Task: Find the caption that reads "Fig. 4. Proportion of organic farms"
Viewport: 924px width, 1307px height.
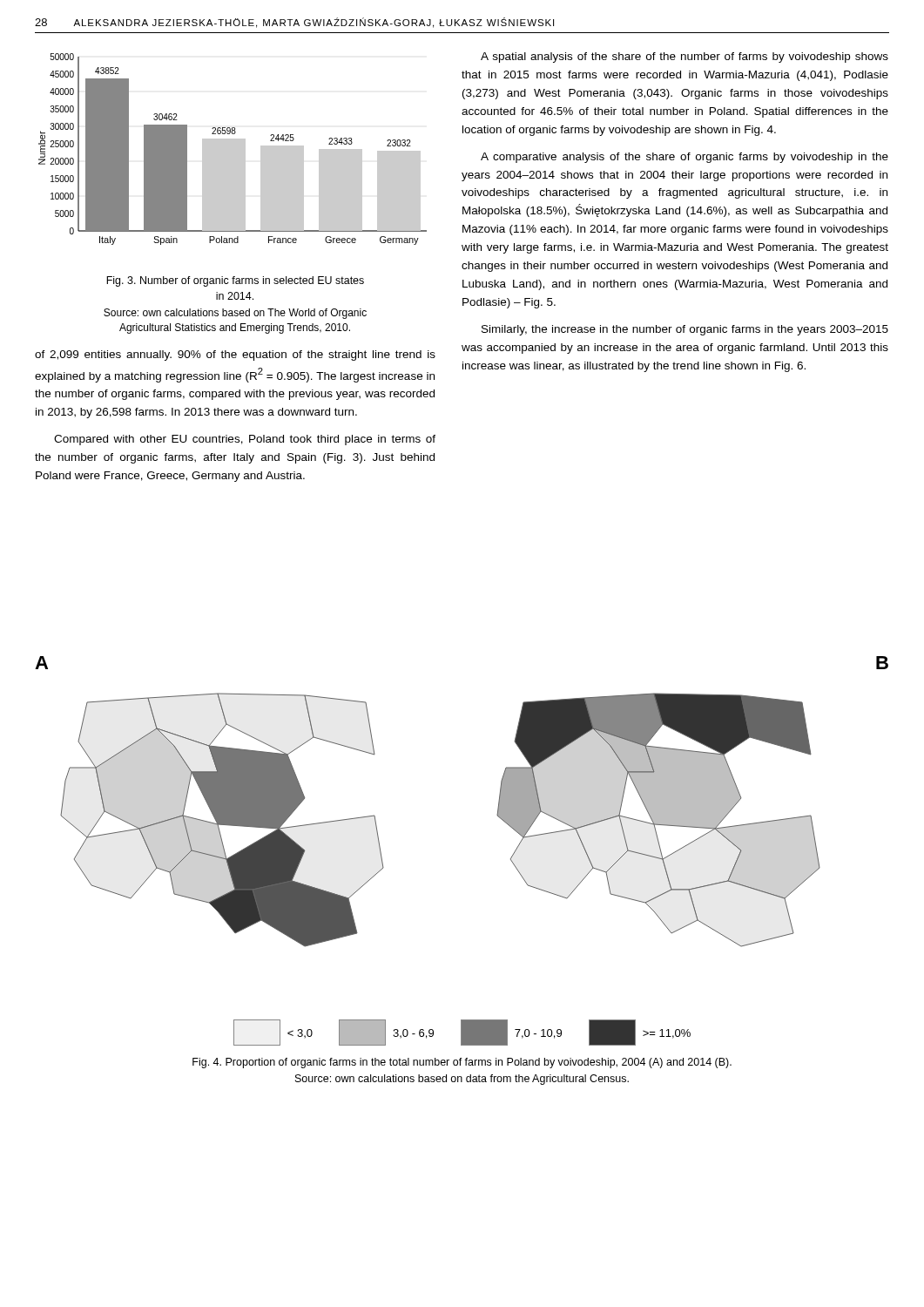Action: pos(462,1070)
